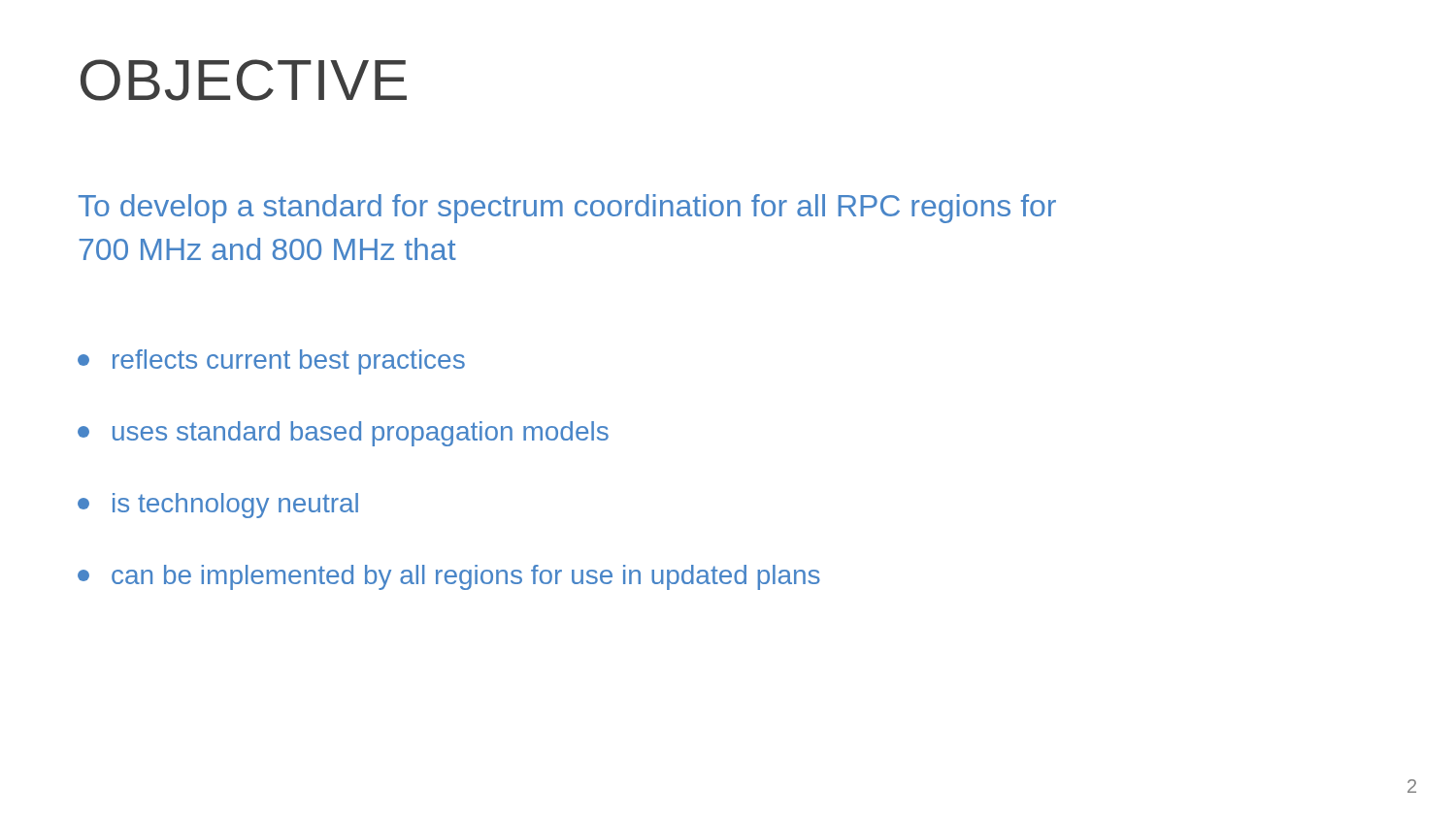The width and height of the screenshot is (1456, 819).
Task: Point to the block beginning "To develop a standard for"
Action: [x=567, y=227]
